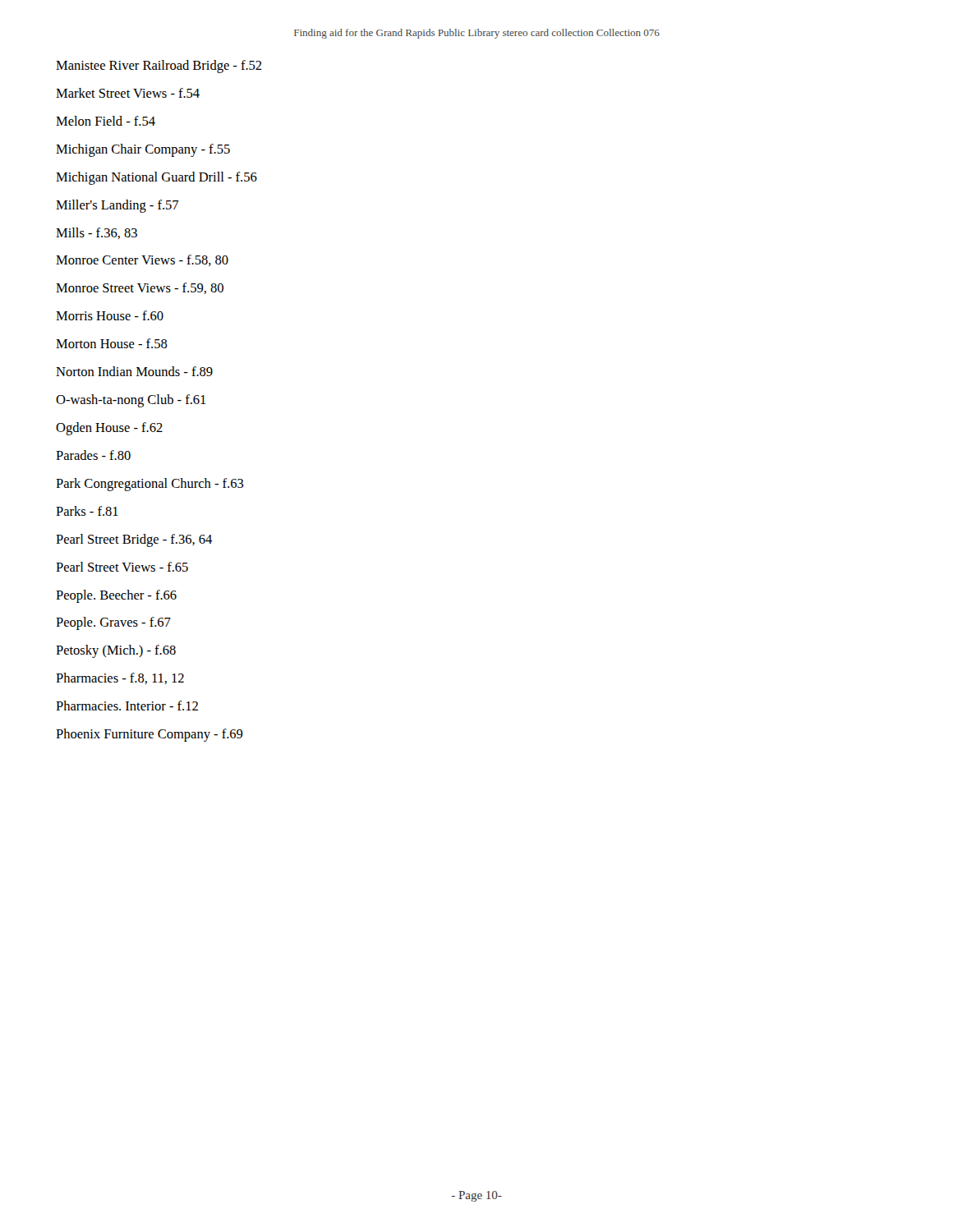Find the element starting "People. Beecher - f.66"
Screen dimensions: 1232x953
tap(116, 595)
